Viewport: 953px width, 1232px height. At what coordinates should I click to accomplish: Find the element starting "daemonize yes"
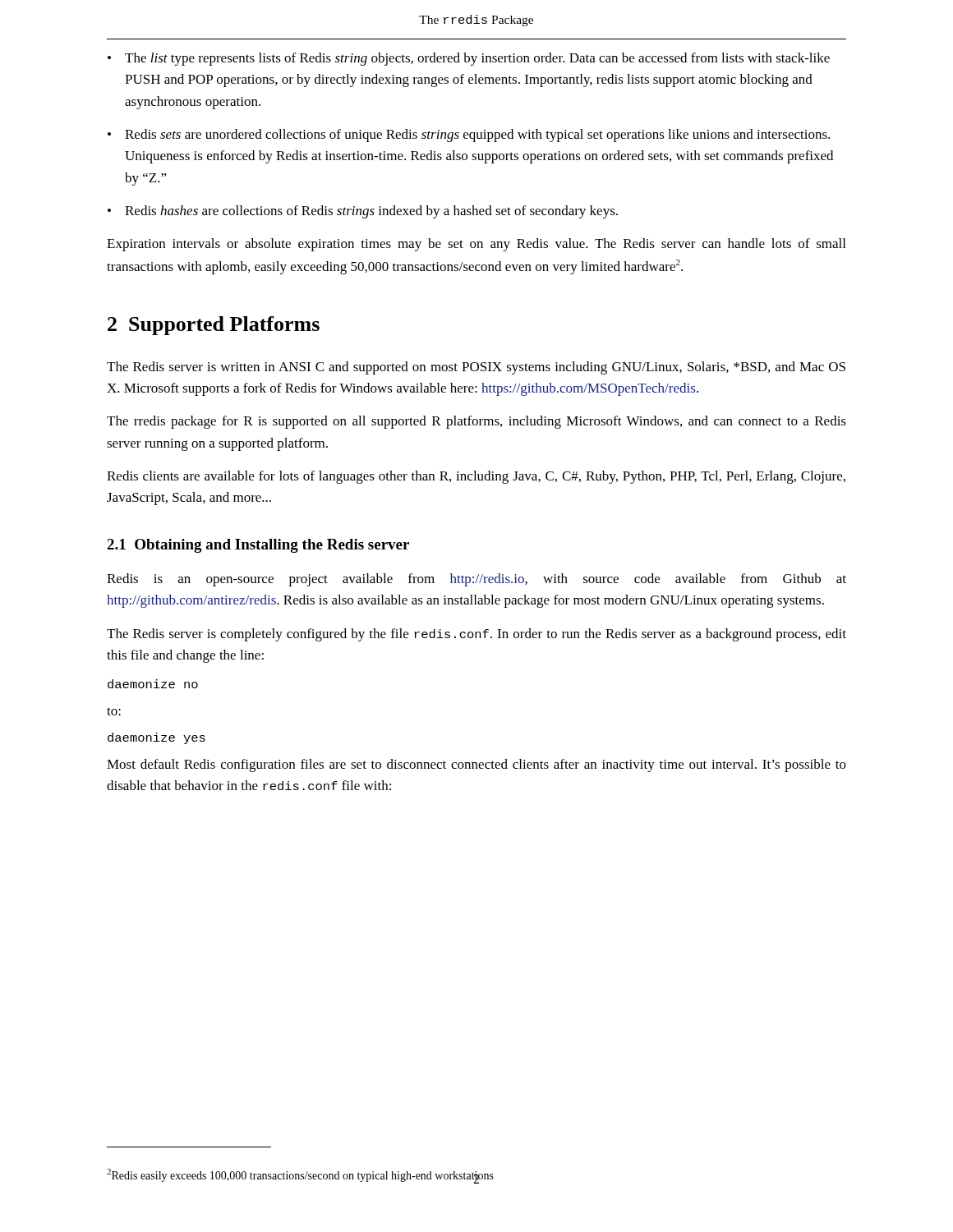click(157, 738)
